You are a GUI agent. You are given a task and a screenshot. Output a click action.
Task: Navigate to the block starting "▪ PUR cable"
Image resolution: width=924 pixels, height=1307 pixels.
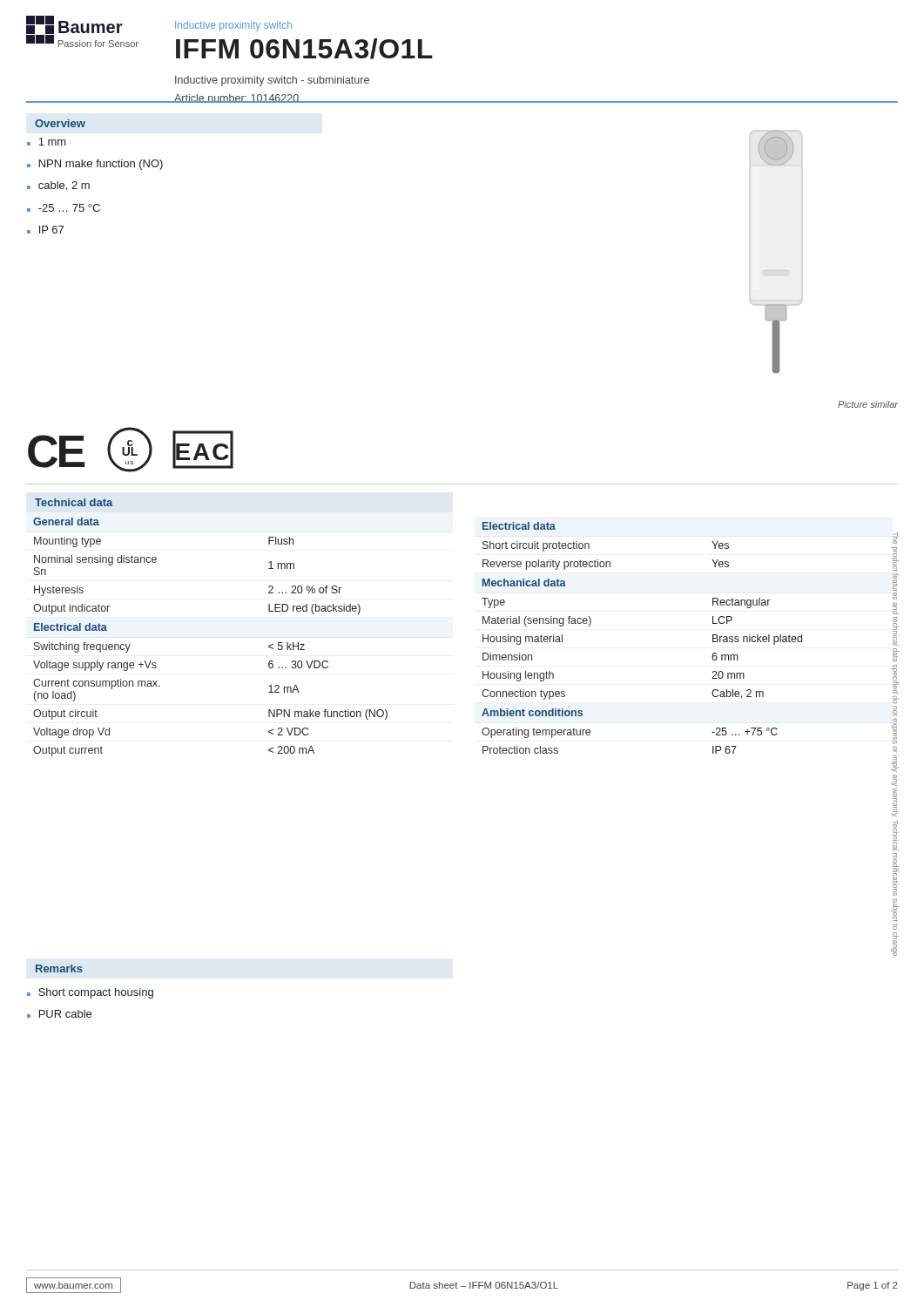click(x=59, y=1016)
